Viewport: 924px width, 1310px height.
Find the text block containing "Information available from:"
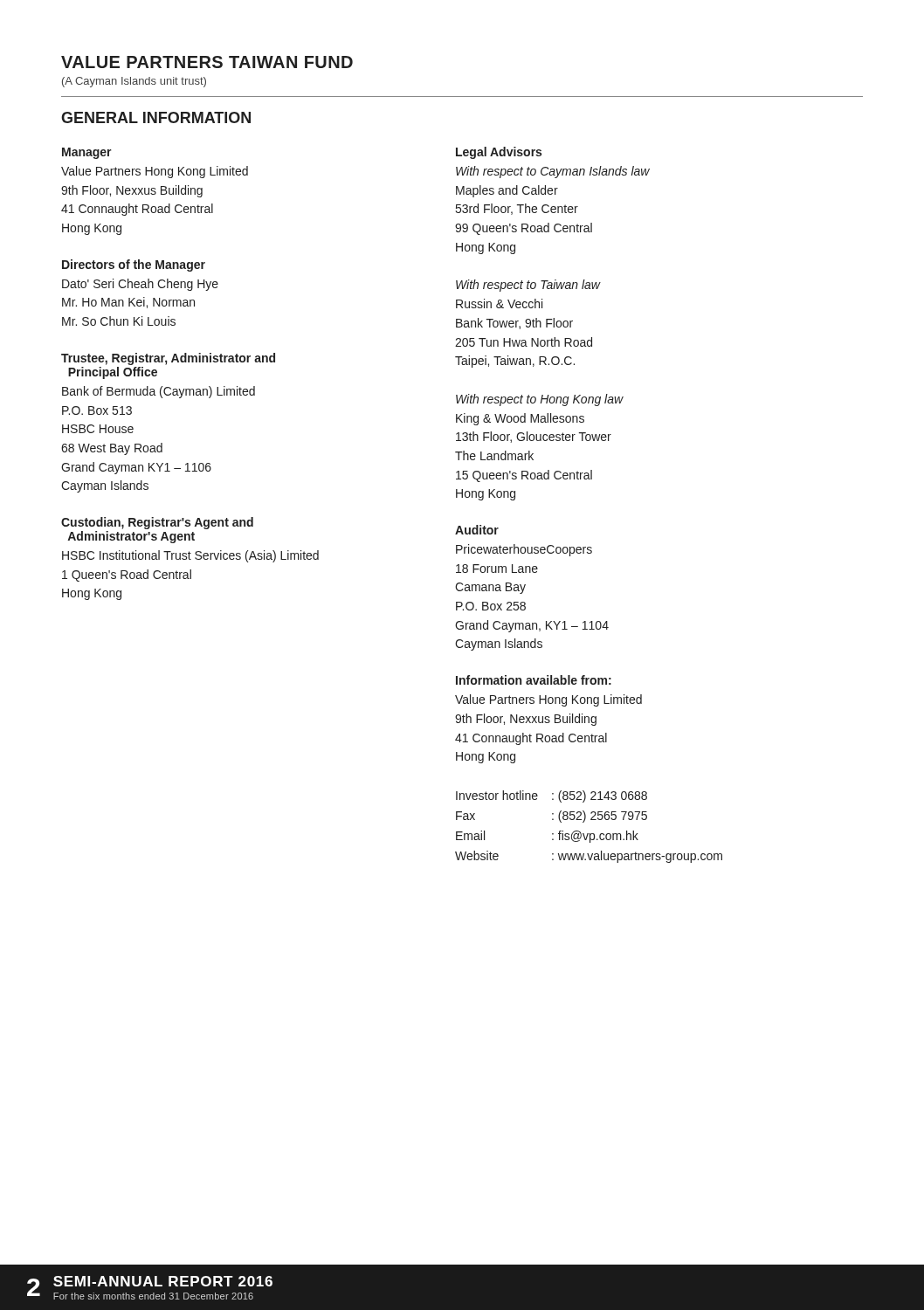[534, 680]
